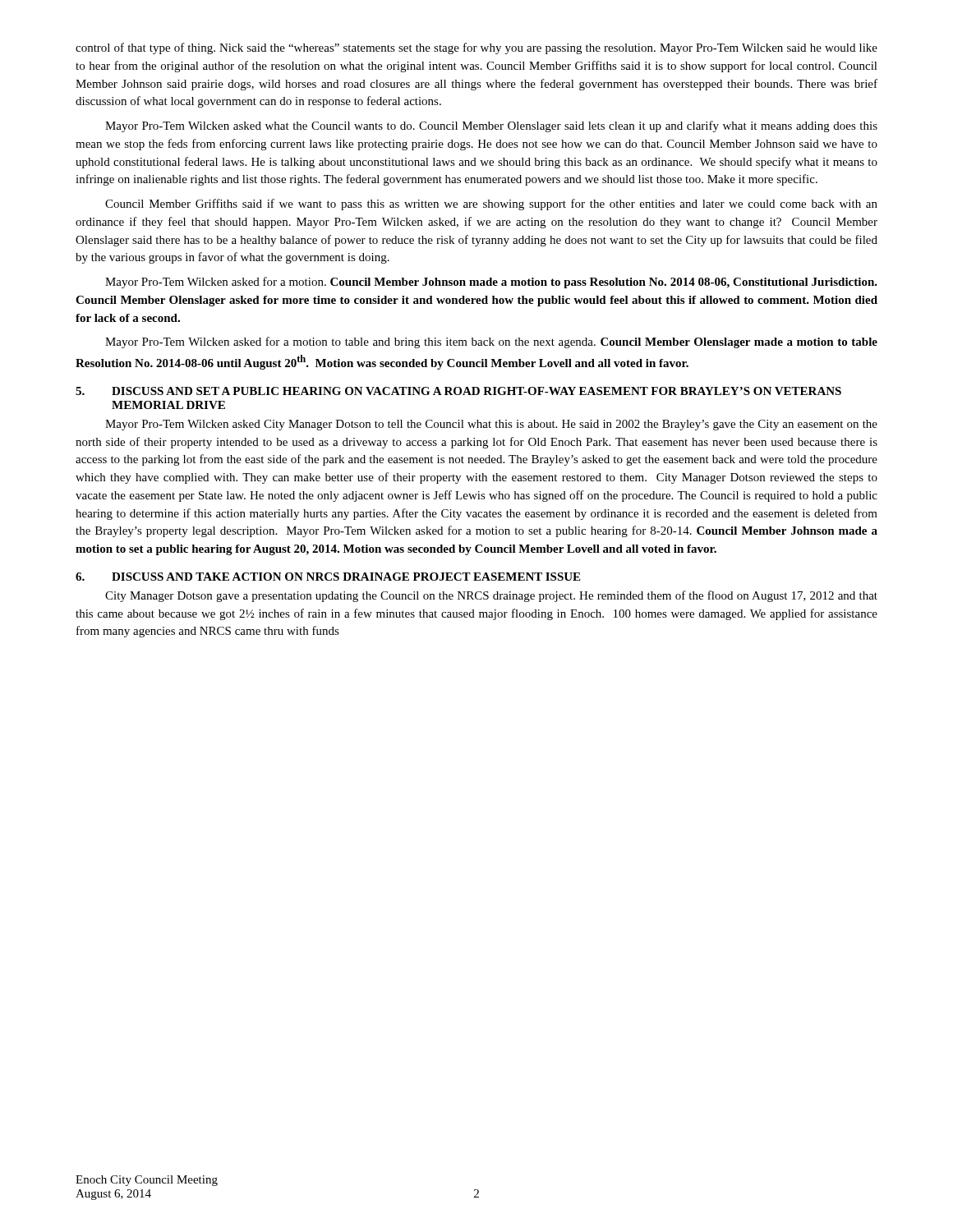Select the section header with the text "5. DISCUSS AND SET A PUBLIC"
This screenshot has width=953, height=1232.
coord(476,398)
